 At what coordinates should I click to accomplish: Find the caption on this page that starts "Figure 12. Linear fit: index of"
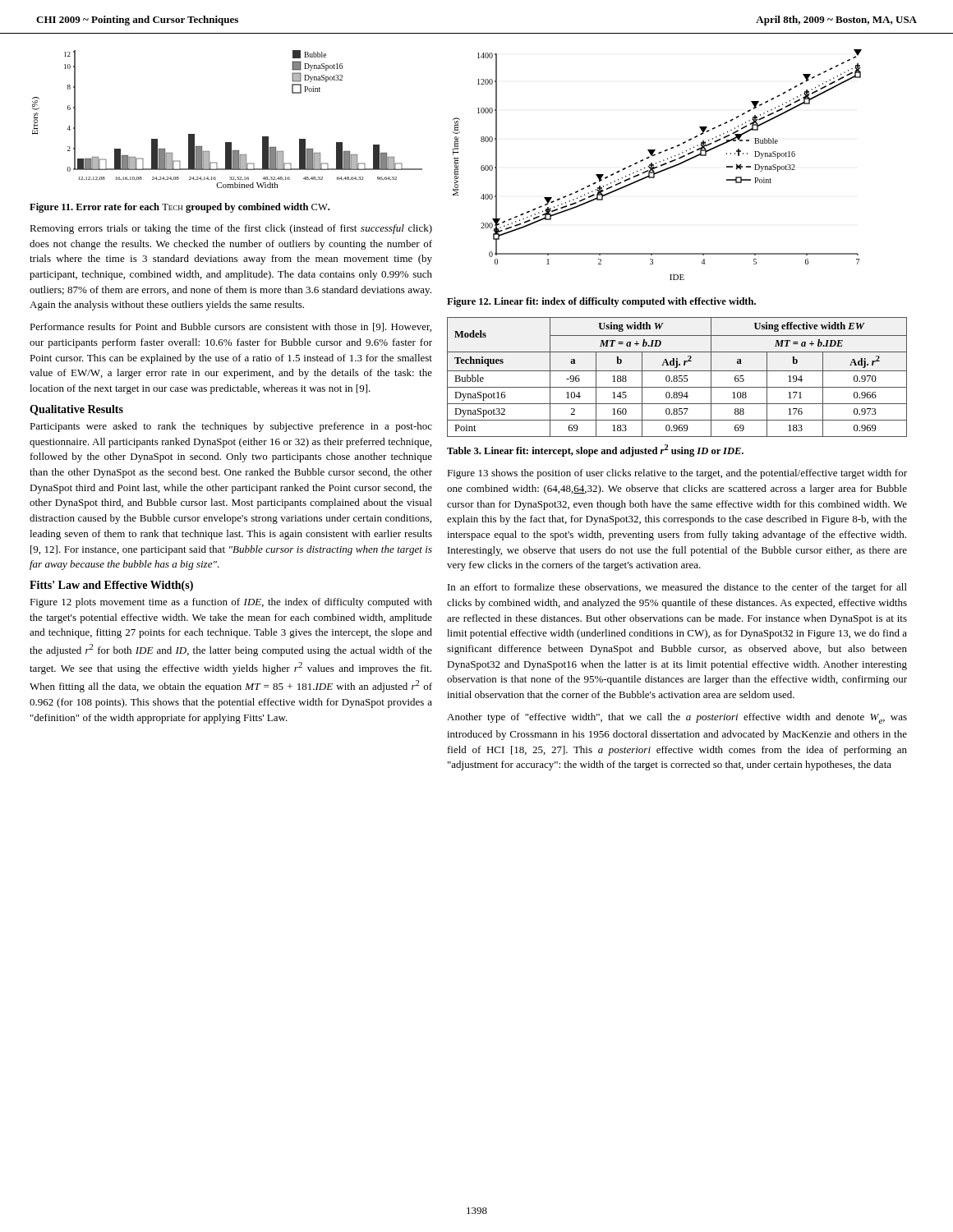click(x=602, y=301)
